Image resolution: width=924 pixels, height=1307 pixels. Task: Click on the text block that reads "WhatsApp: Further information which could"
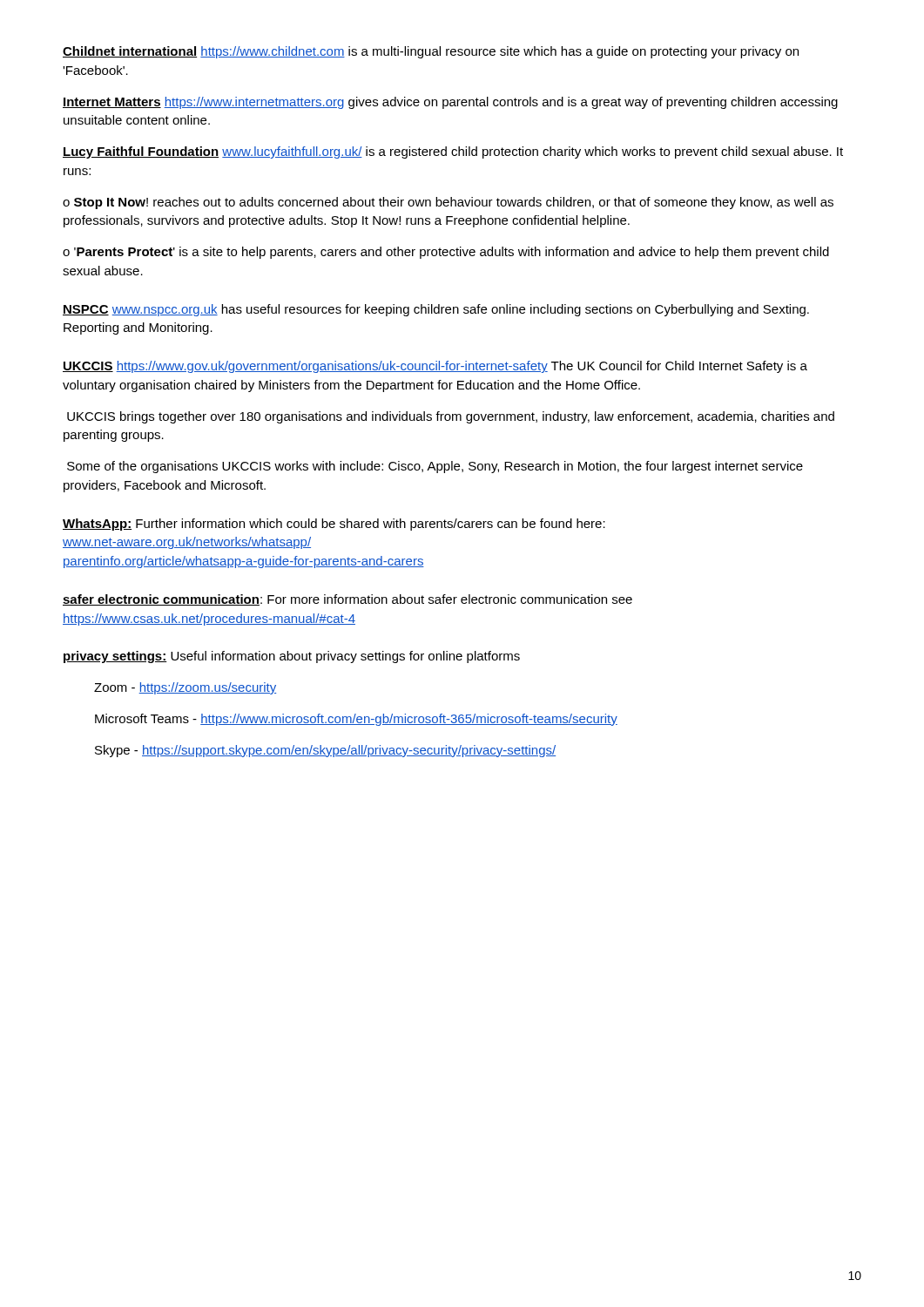[x=334, y=525]
